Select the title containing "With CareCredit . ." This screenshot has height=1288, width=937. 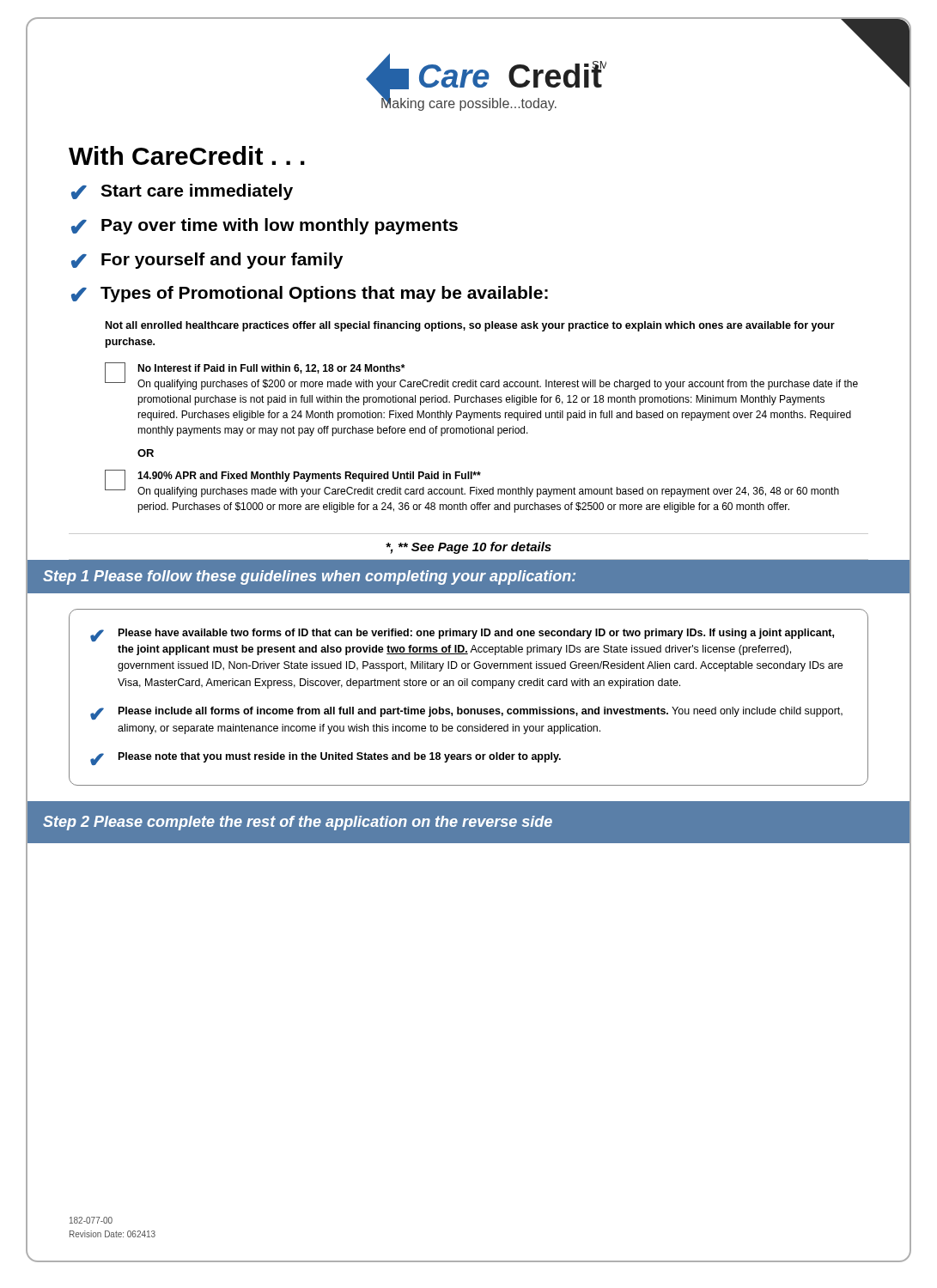coord(187,156)
